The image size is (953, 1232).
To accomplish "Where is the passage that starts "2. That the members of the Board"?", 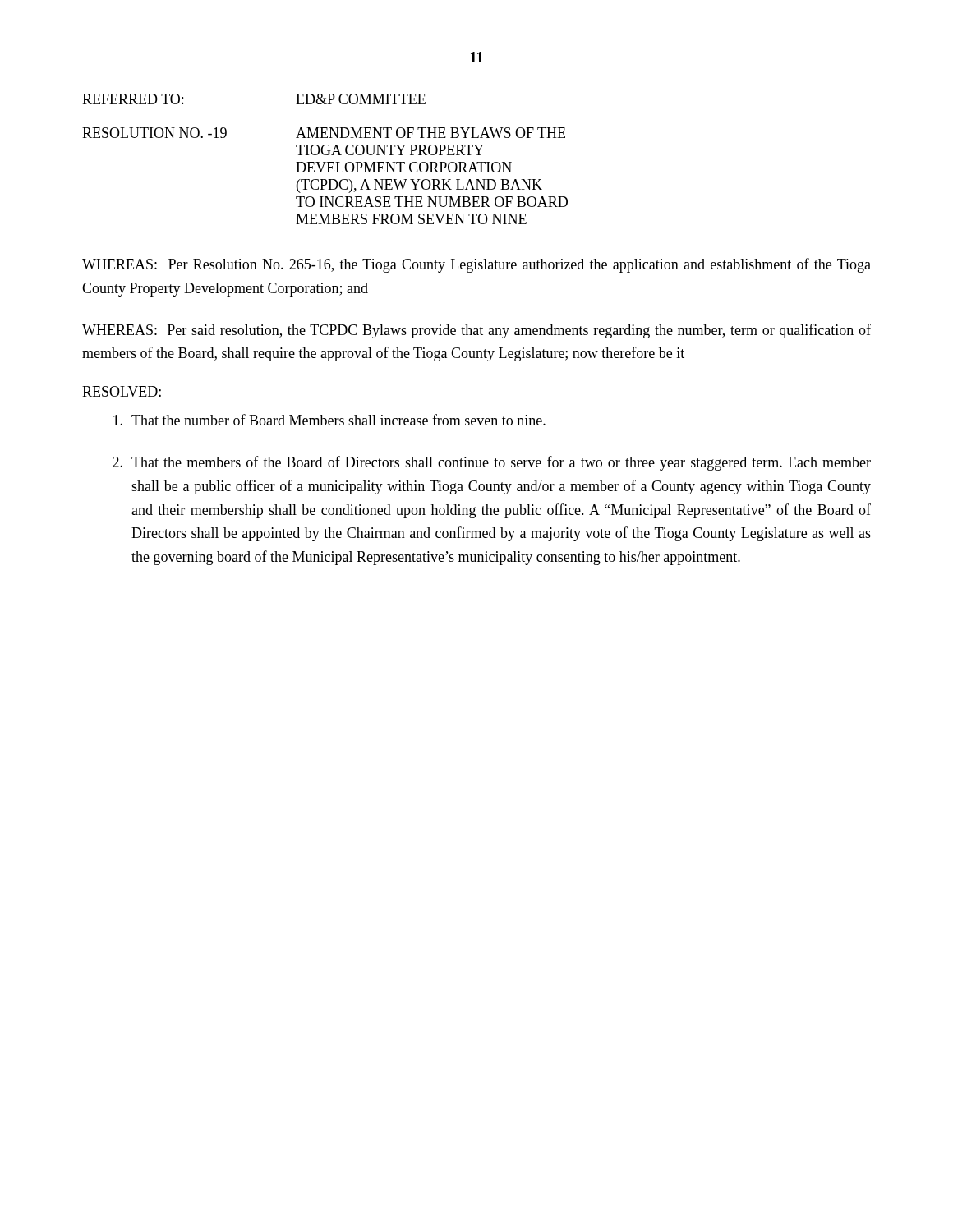I will pyautogui.click(x=476, y=510).
